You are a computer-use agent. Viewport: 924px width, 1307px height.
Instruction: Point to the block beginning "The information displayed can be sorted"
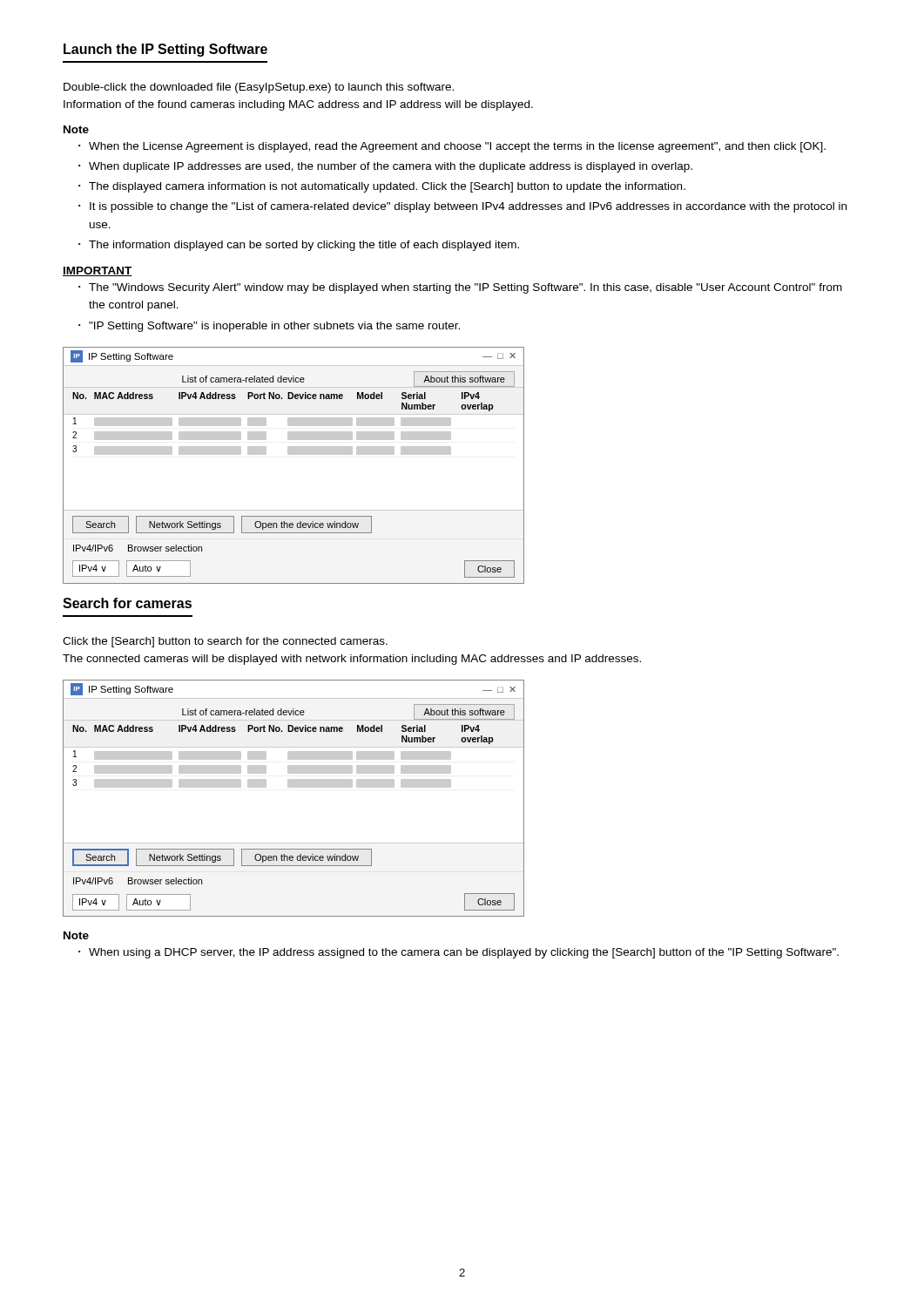click(304, 244)
